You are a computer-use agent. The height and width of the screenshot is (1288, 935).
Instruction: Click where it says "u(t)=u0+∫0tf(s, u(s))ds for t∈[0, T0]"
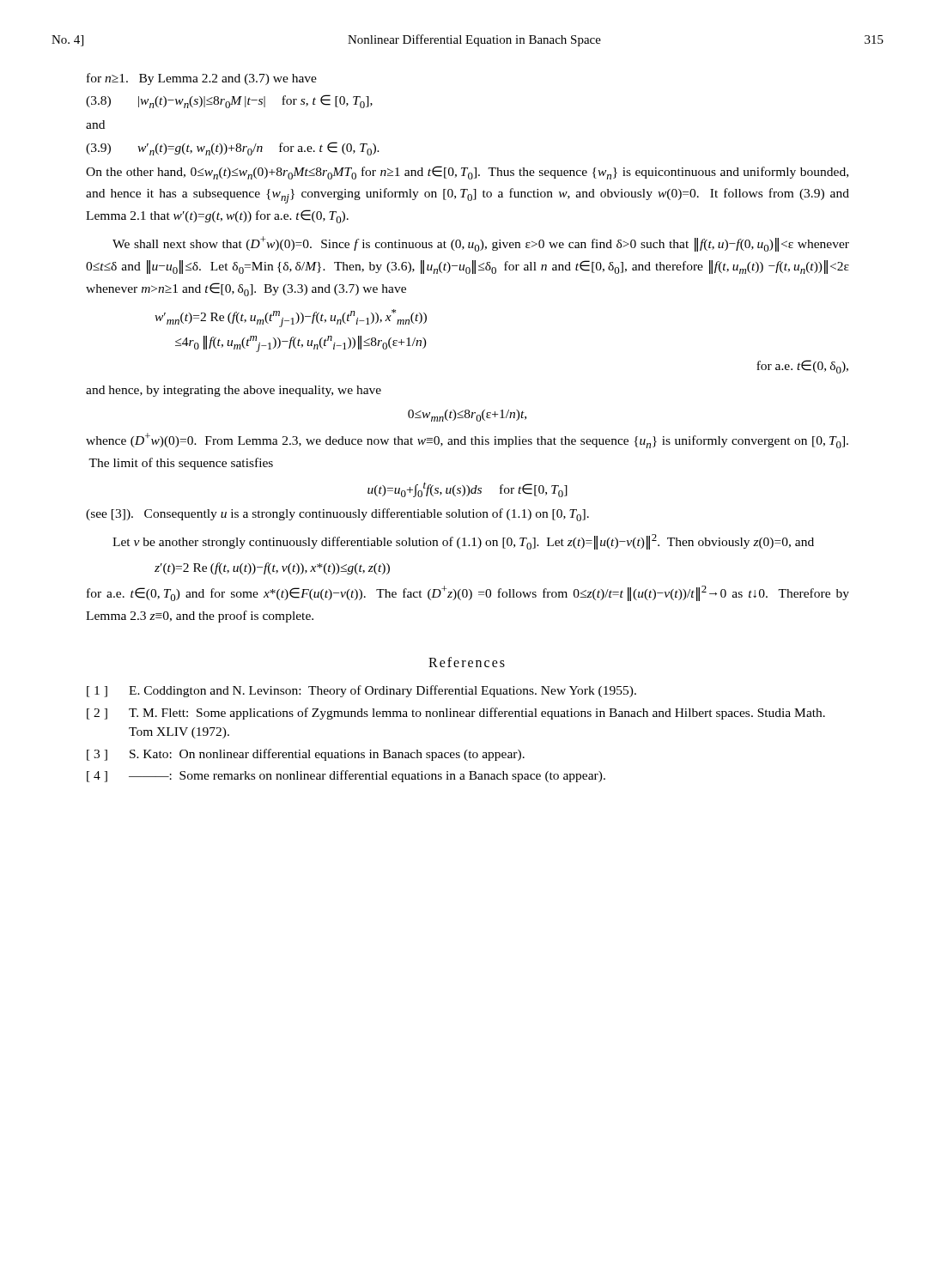[x=468, y=490]
